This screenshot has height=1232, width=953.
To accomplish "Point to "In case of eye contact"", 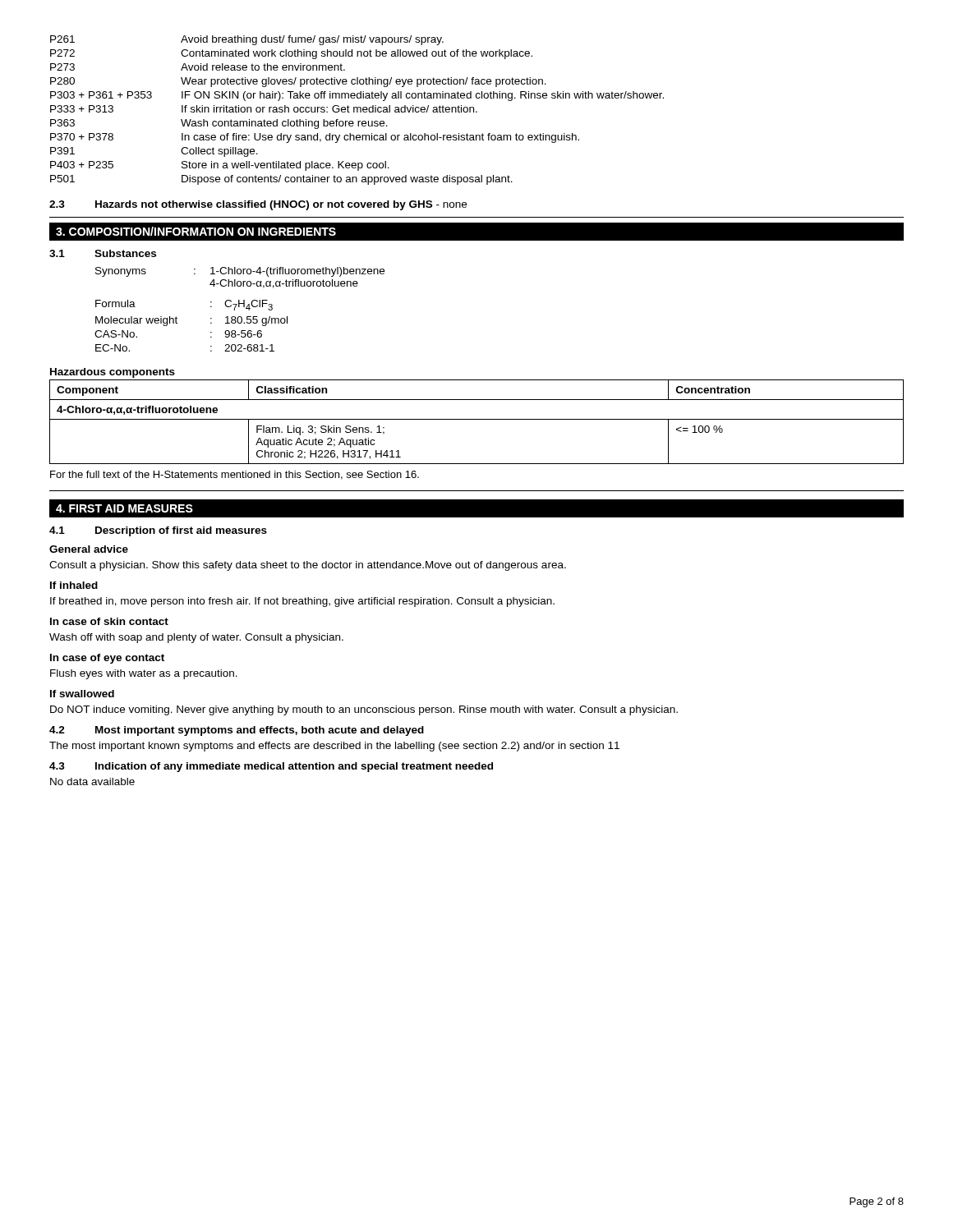I will point(107,659).
